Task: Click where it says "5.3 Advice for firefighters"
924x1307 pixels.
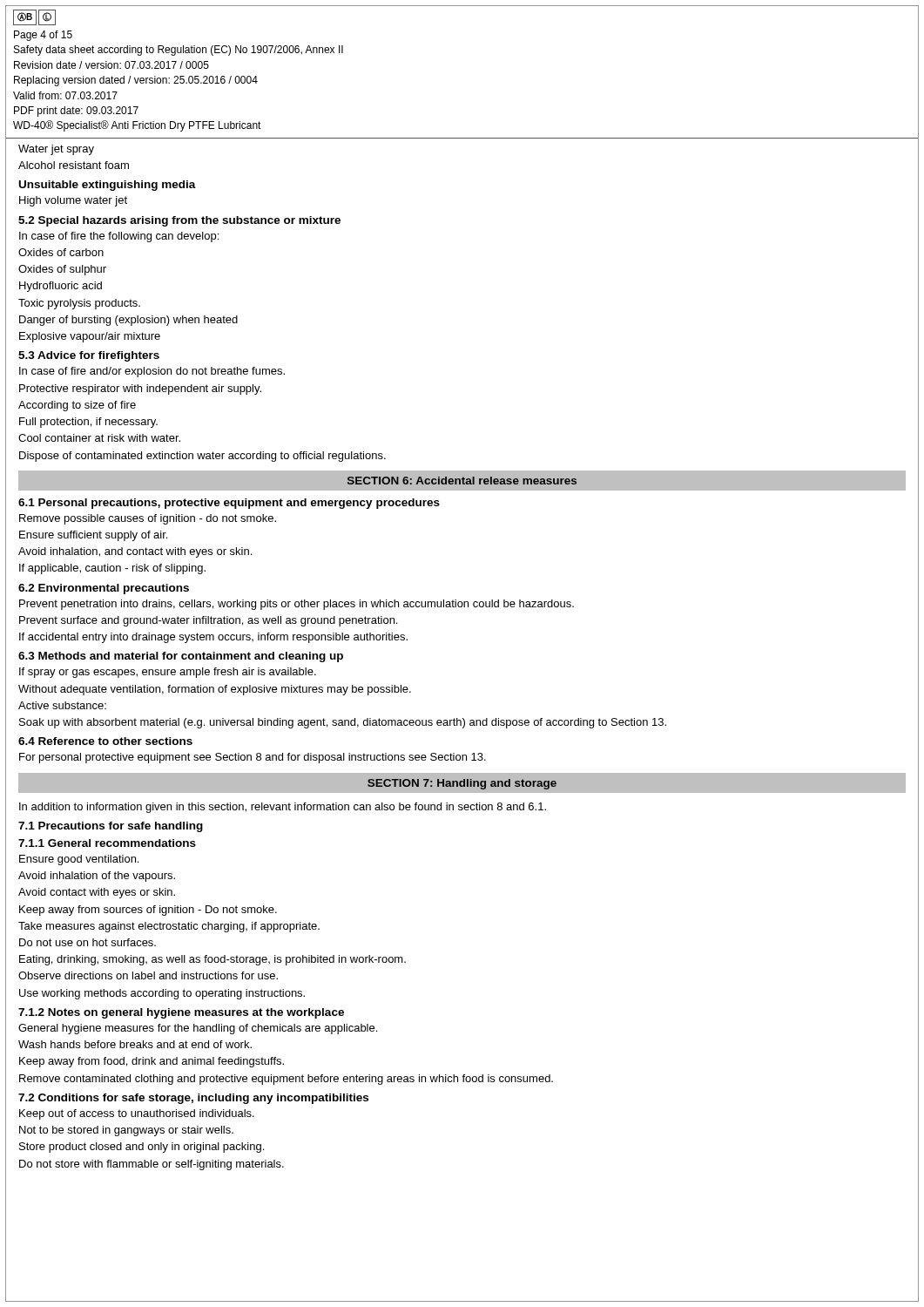Action: click(89, 355)
